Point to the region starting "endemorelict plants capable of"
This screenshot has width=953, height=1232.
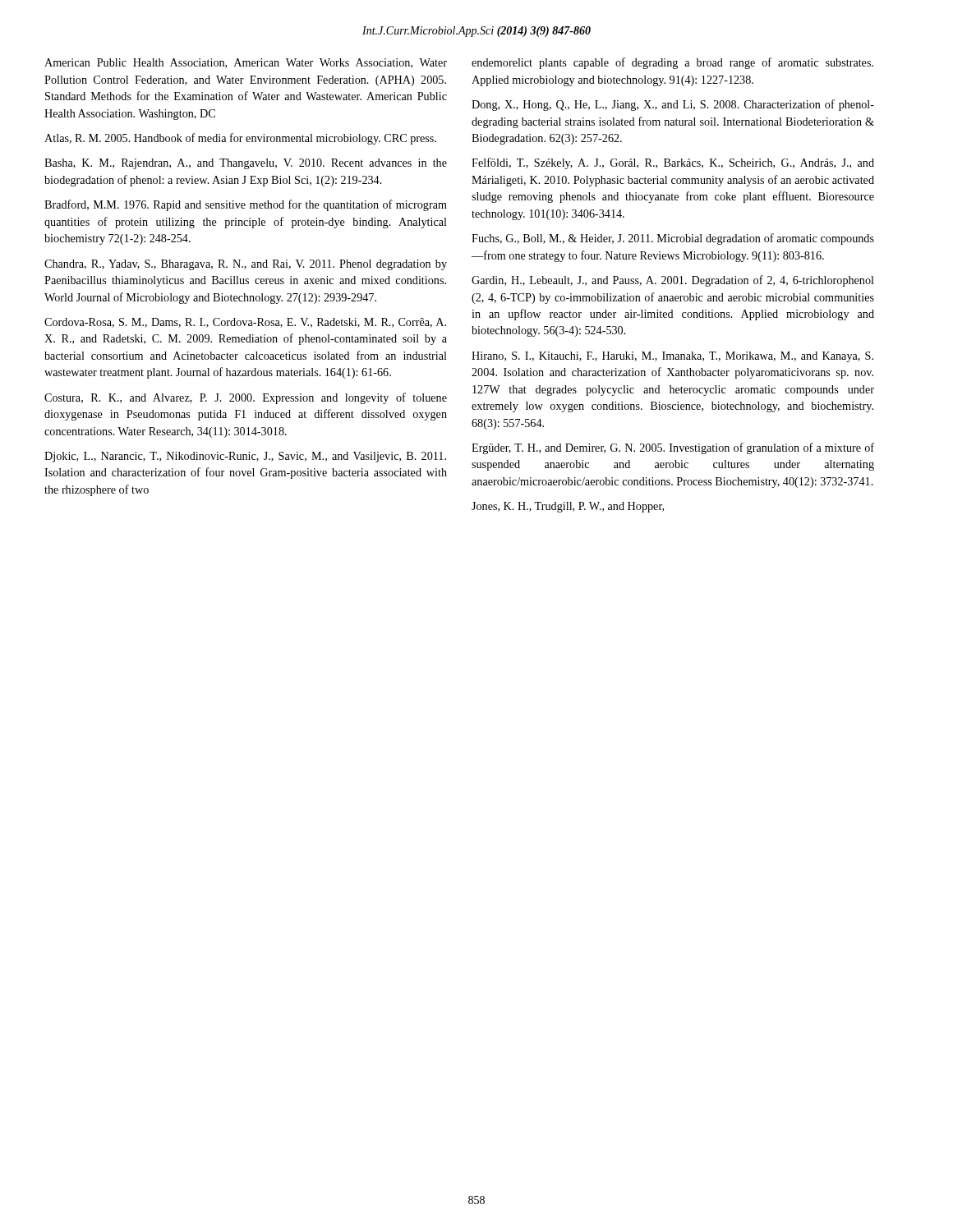(673, 71)
